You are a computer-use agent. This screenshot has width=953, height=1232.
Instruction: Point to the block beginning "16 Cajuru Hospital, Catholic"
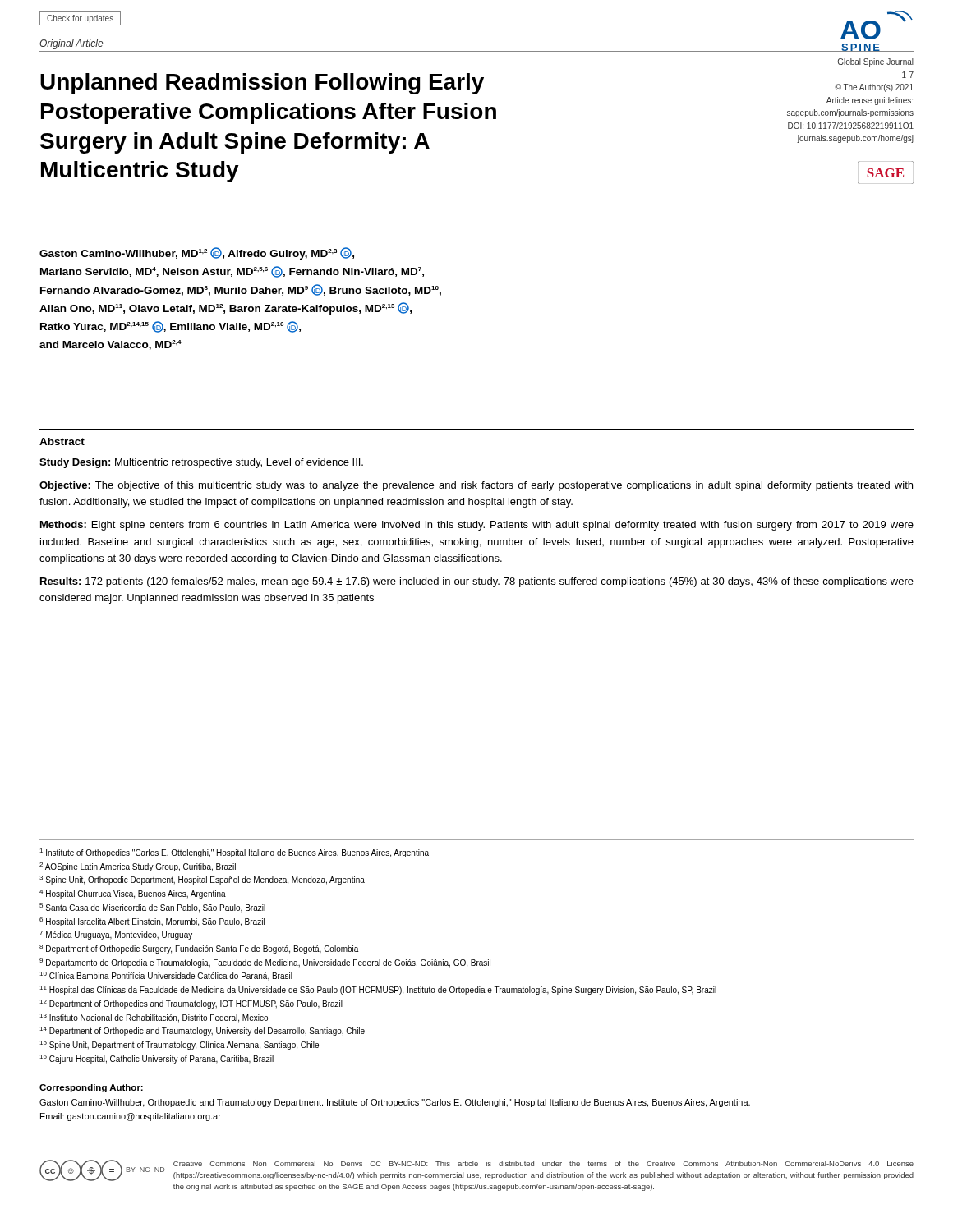157,1058
